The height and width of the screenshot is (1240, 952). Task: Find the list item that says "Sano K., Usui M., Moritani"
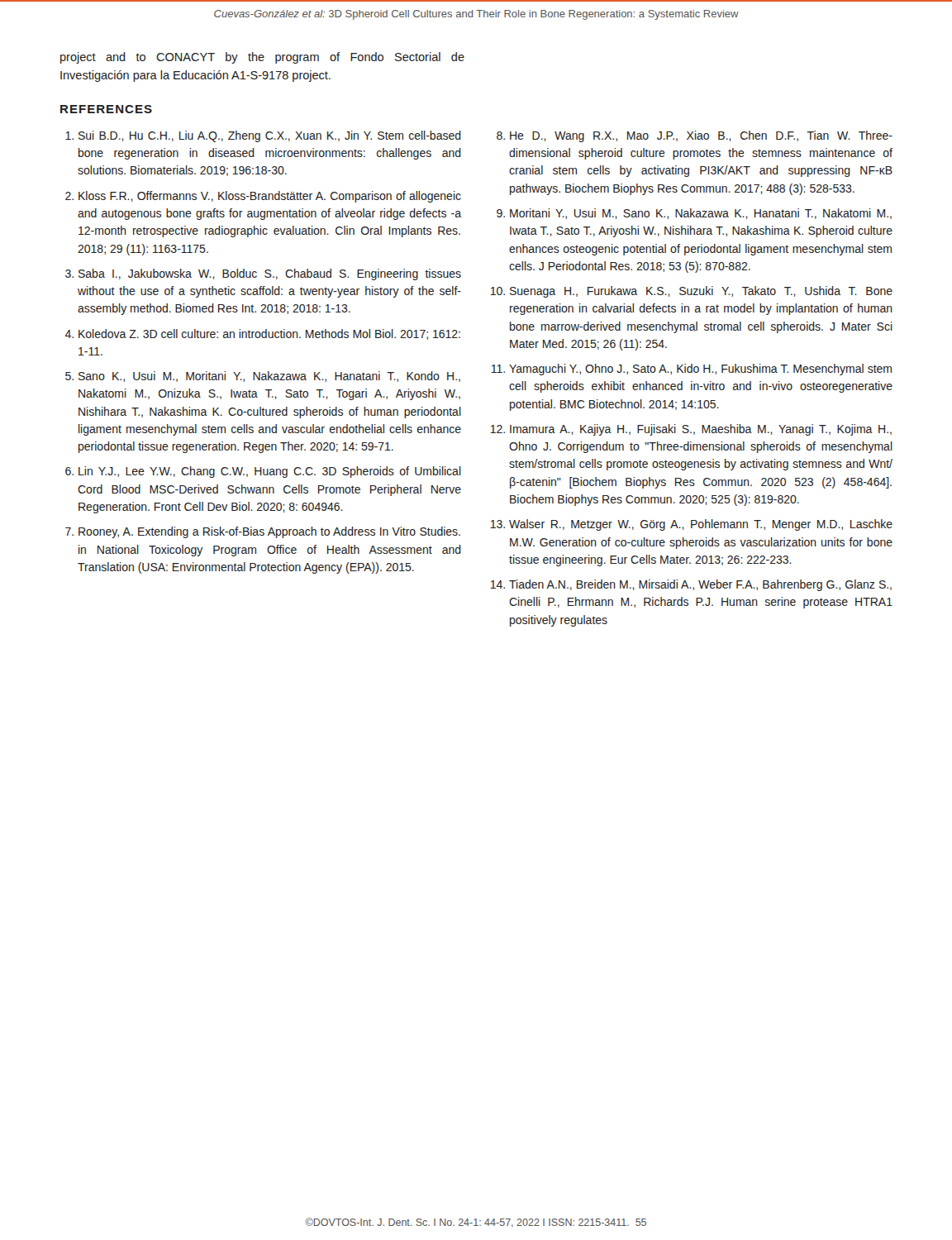(269, 411)
